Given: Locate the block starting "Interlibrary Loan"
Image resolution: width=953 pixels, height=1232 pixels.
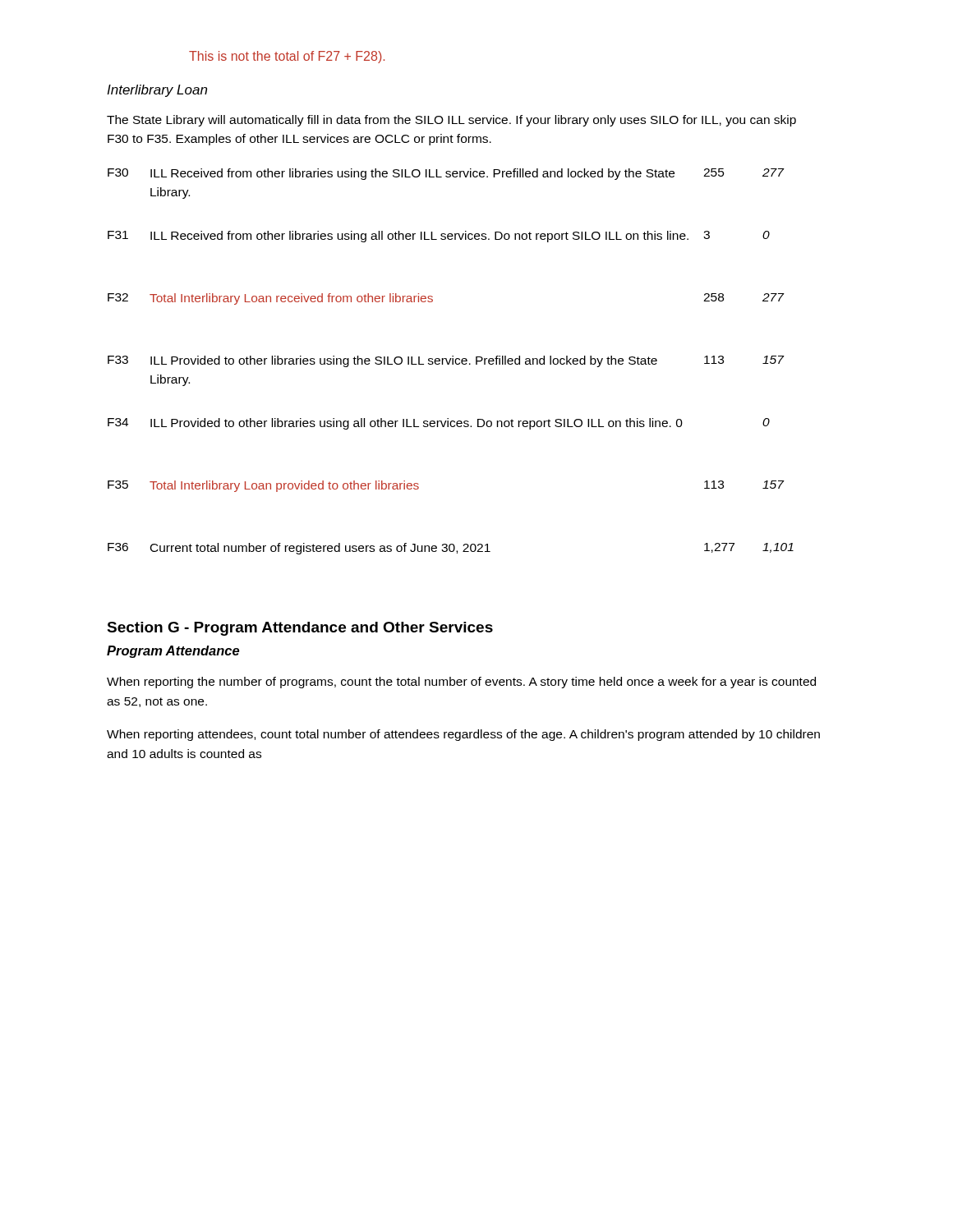Looking at the screenshot, I should point(157,90).
